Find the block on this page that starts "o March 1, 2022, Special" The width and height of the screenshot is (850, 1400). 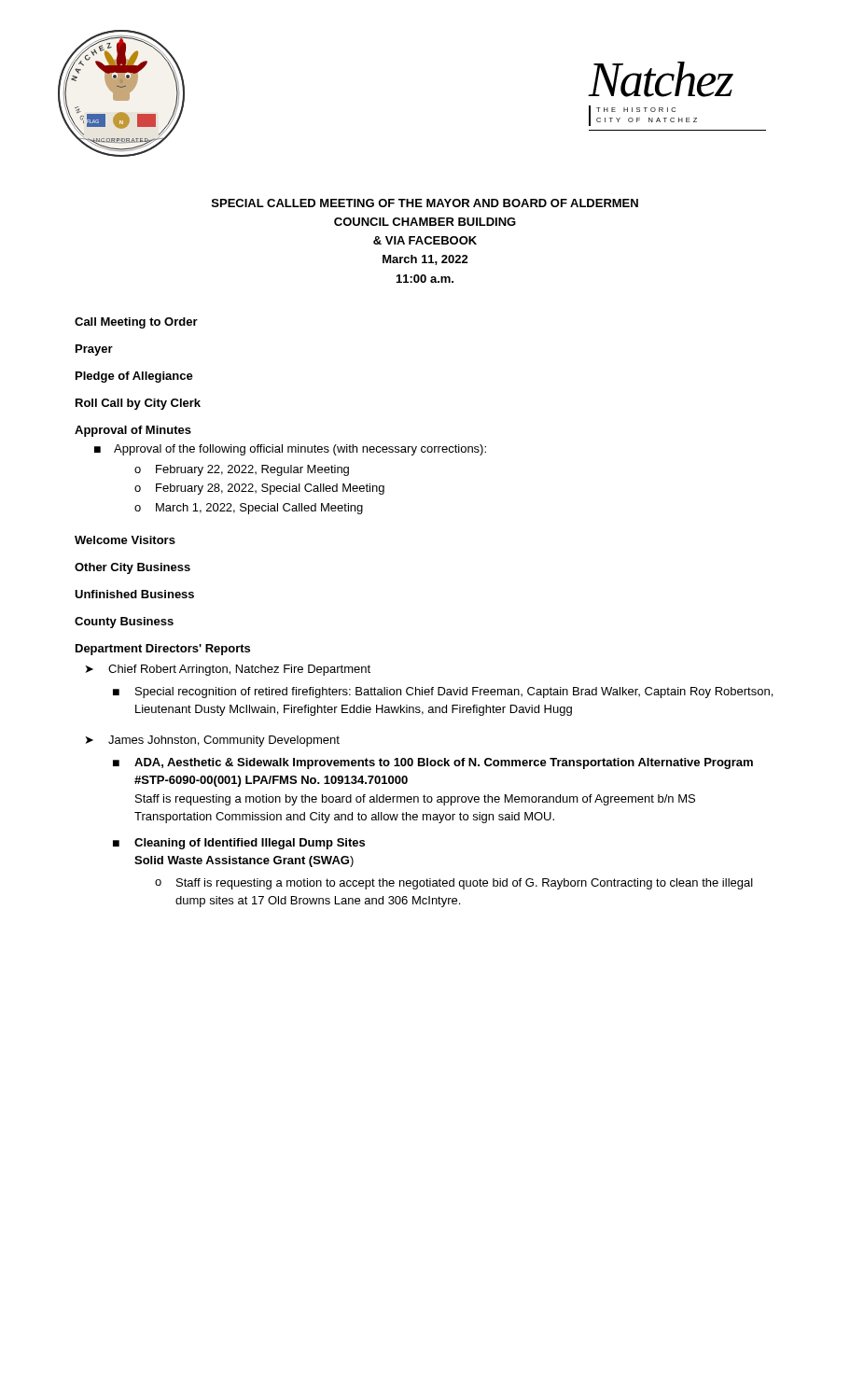tap(249, 509)
